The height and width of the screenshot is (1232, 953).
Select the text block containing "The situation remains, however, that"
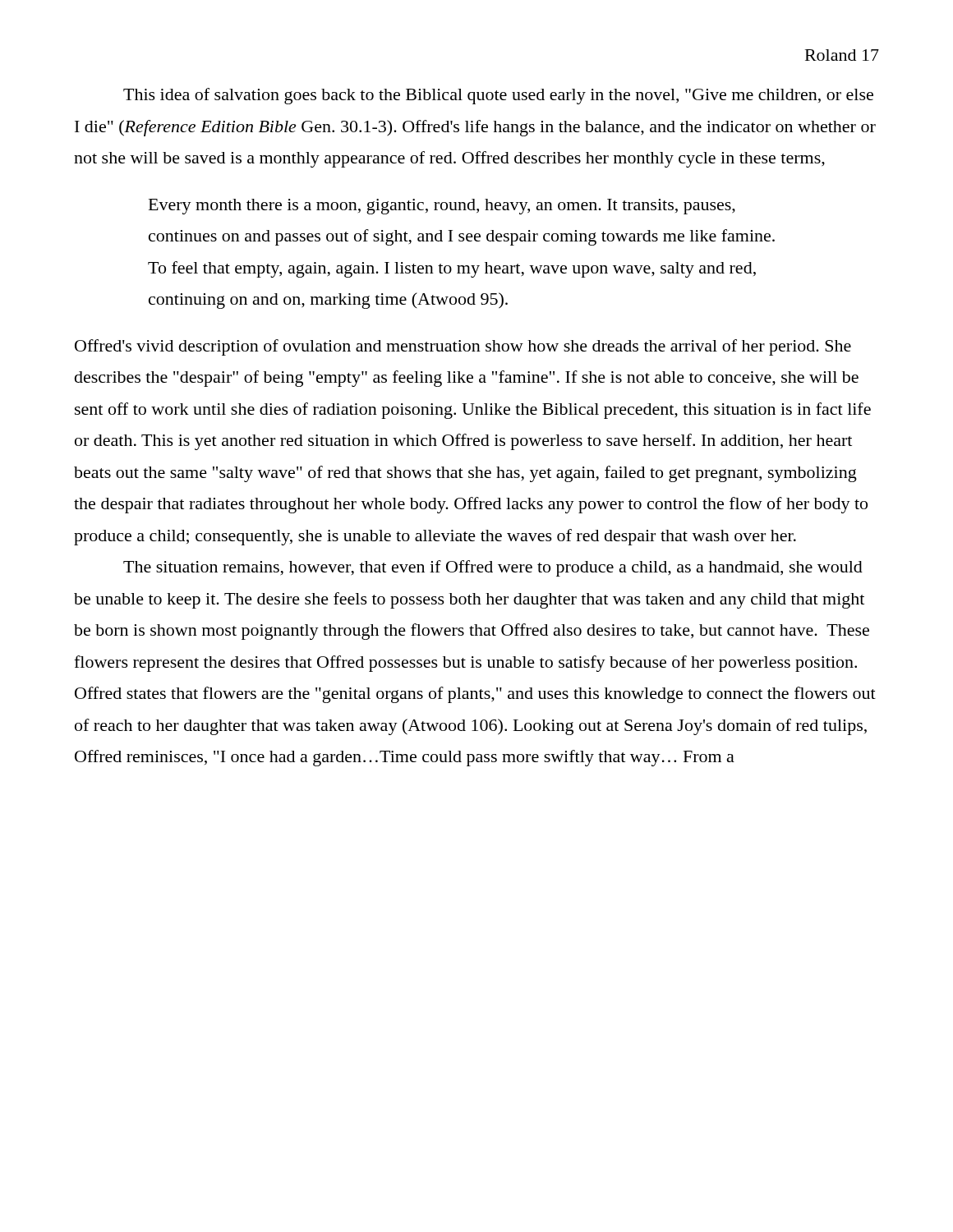coord(476,662)
